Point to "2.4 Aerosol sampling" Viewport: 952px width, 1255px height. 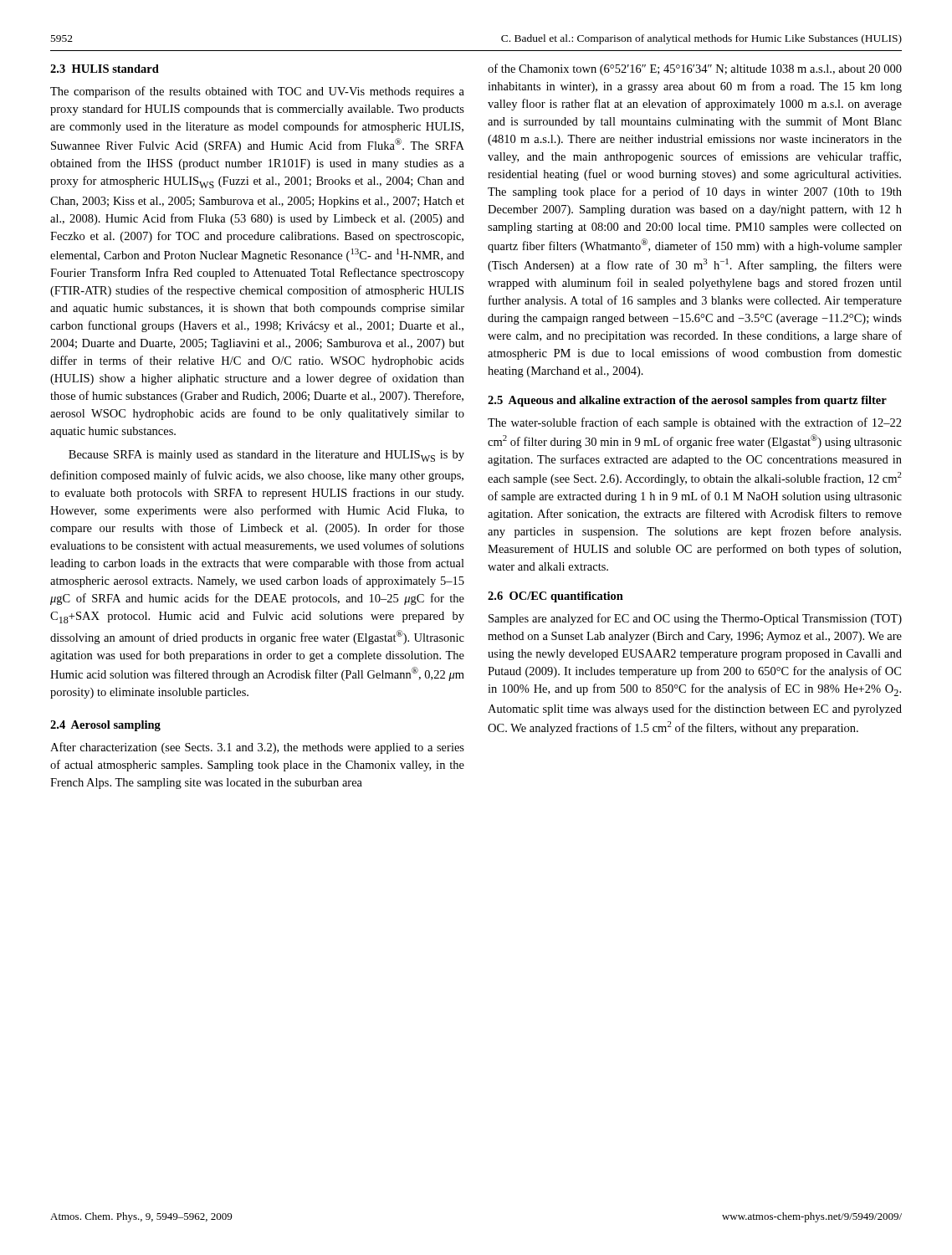105,725
